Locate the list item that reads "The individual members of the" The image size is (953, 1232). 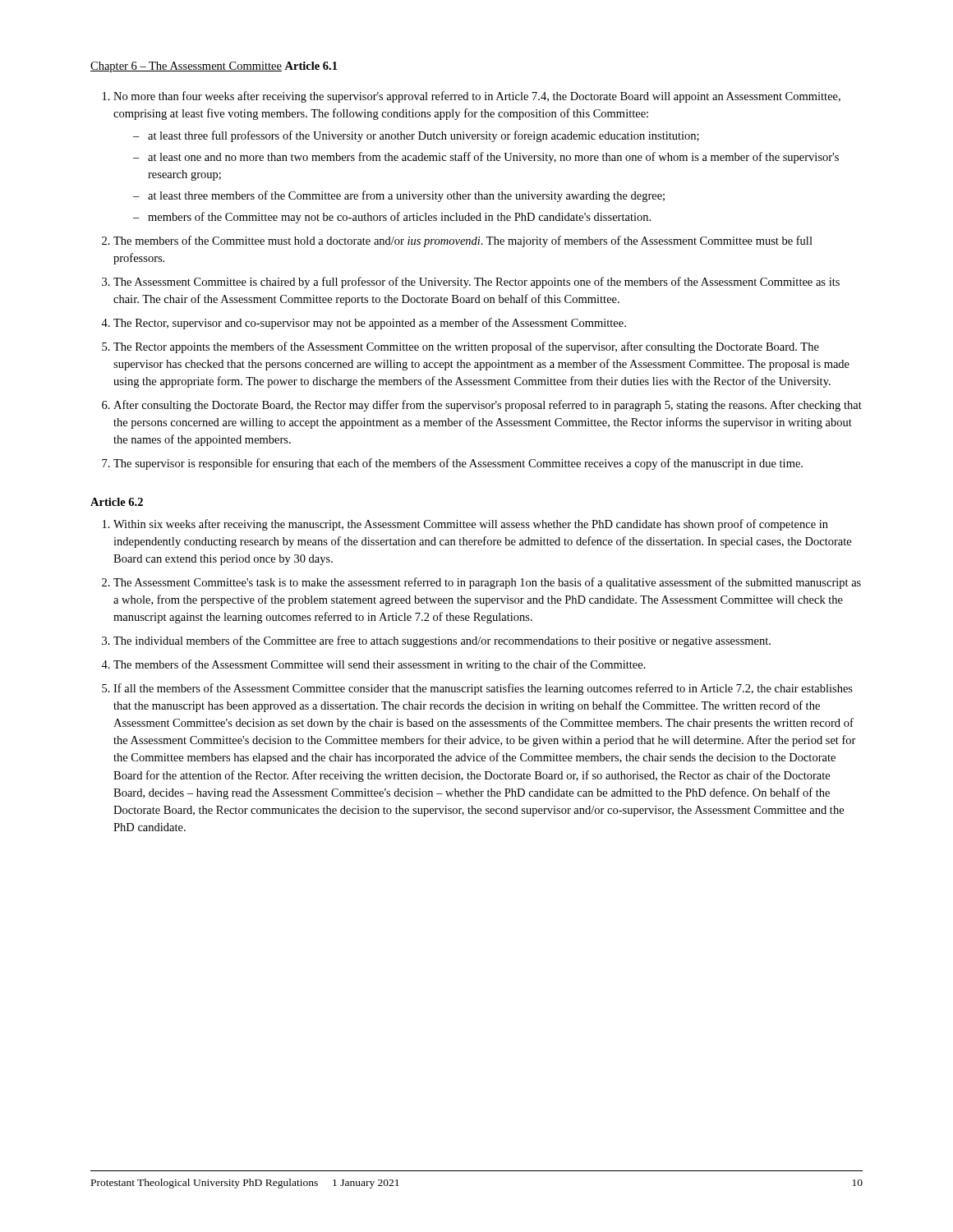point(442,641)
